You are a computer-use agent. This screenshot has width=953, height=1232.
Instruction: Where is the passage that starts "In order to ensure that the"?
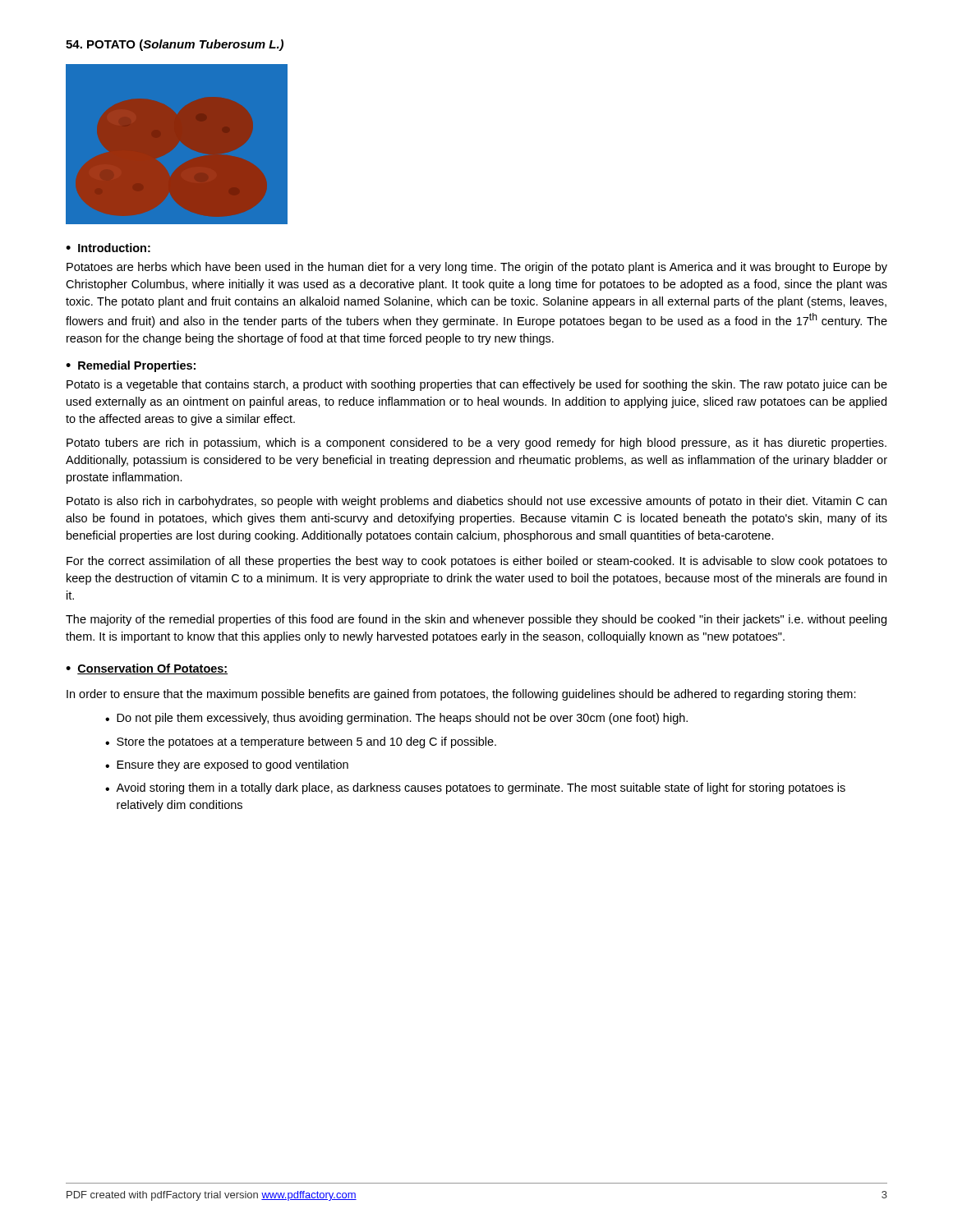461,694
